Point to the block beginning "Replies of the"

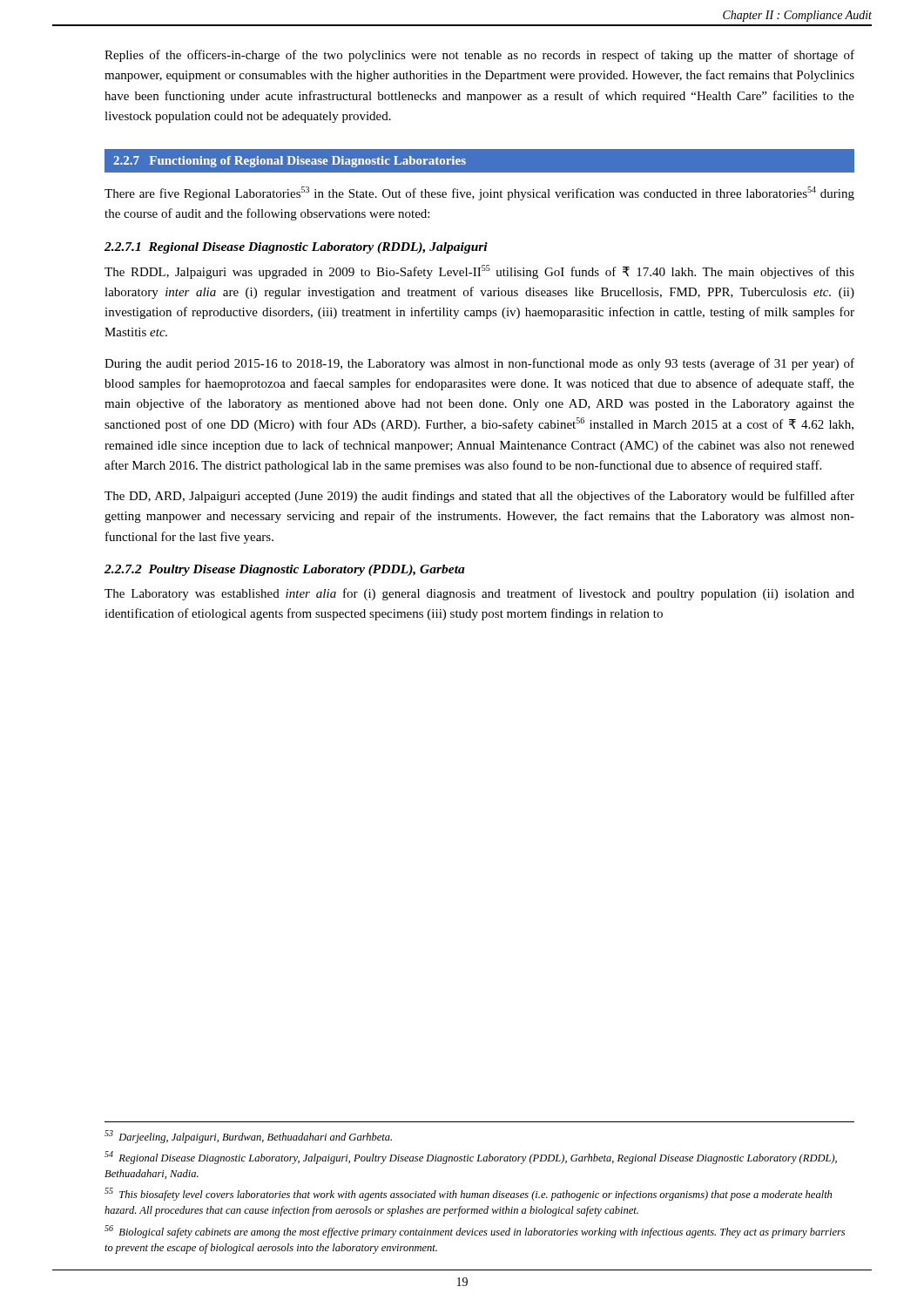tap(479, 85)
